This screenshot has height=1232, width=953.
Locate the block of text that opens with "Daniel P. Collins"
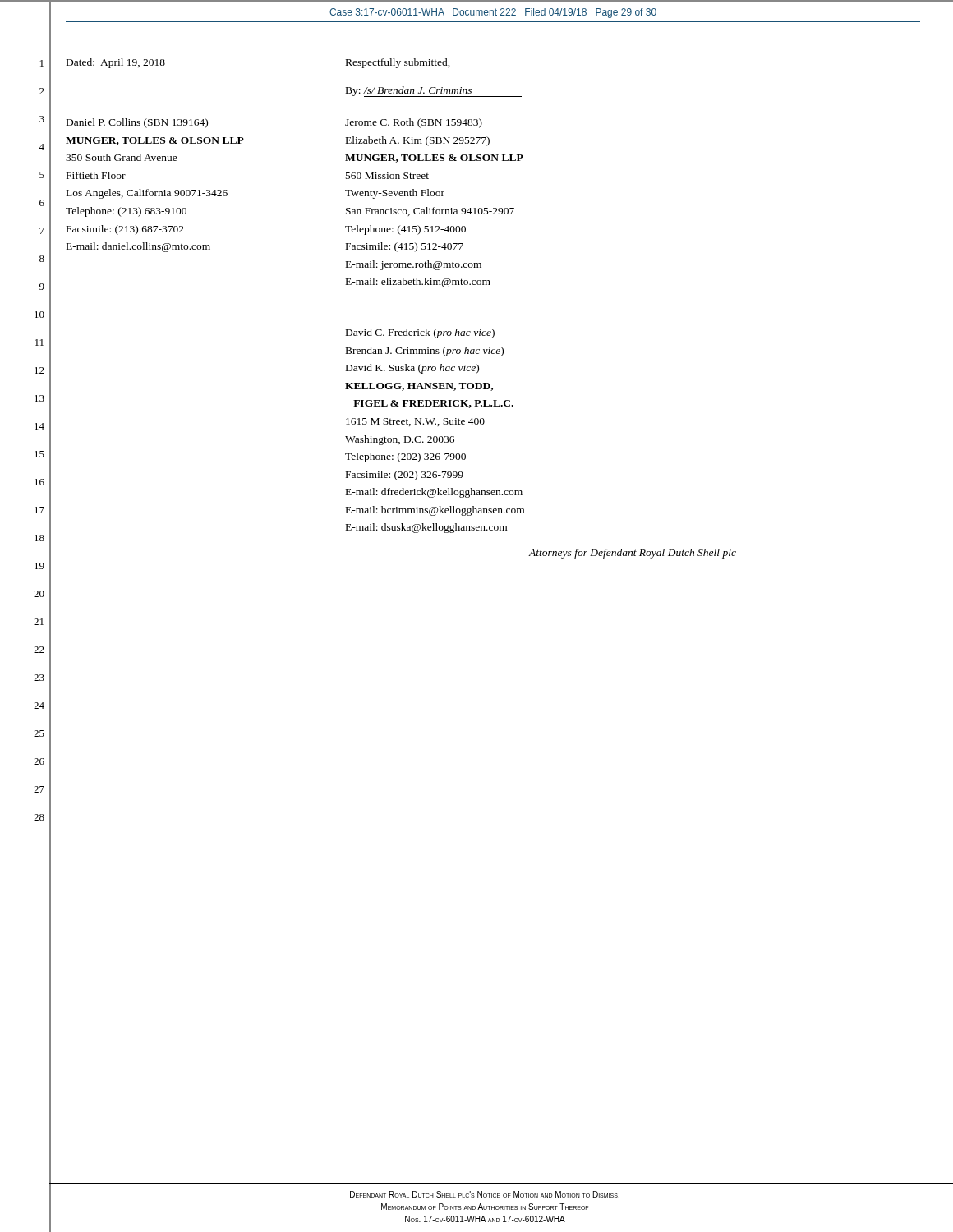point(493,200)
